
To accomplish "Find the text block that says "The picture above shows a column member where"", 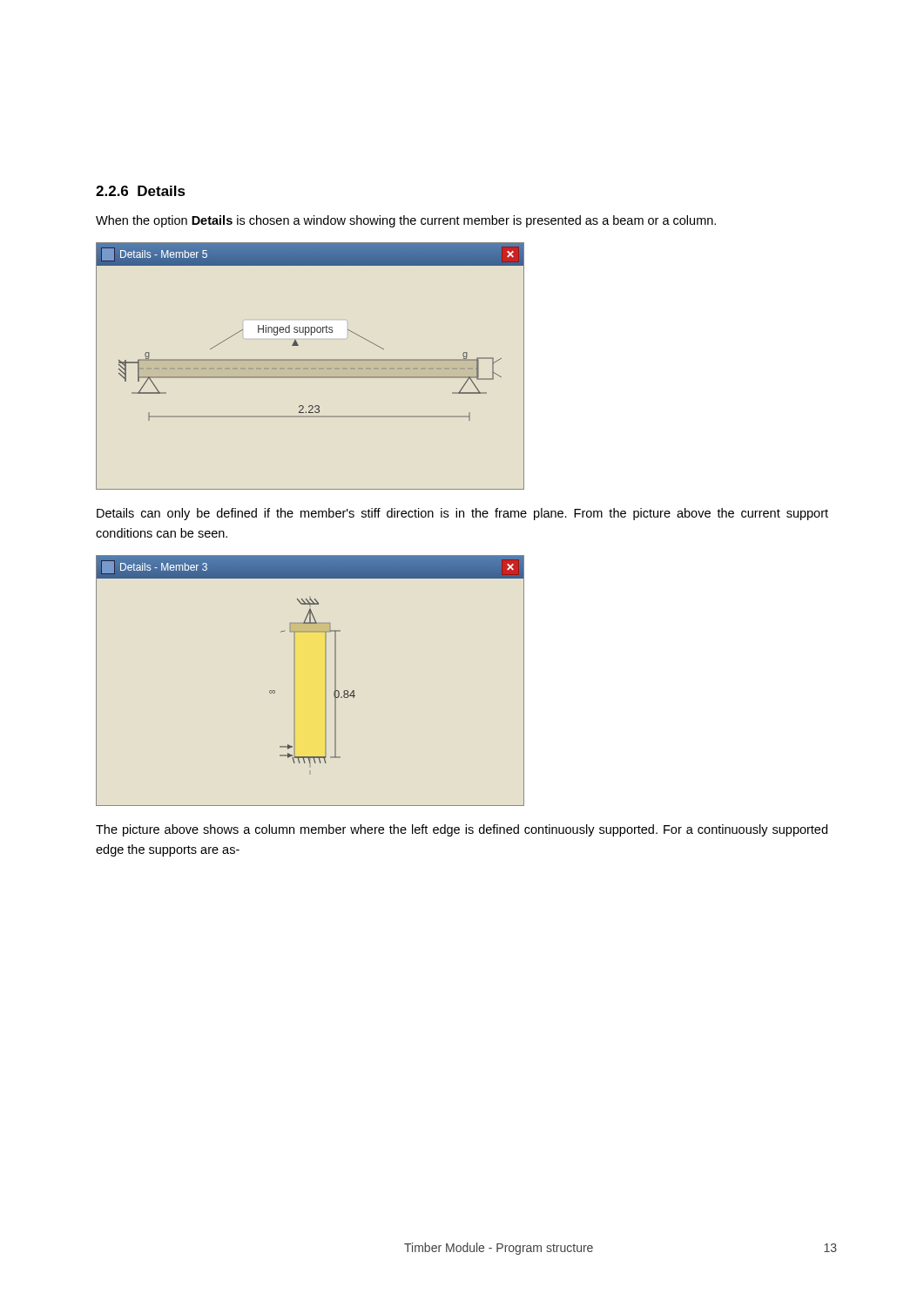I will click(x=462, y=840).
